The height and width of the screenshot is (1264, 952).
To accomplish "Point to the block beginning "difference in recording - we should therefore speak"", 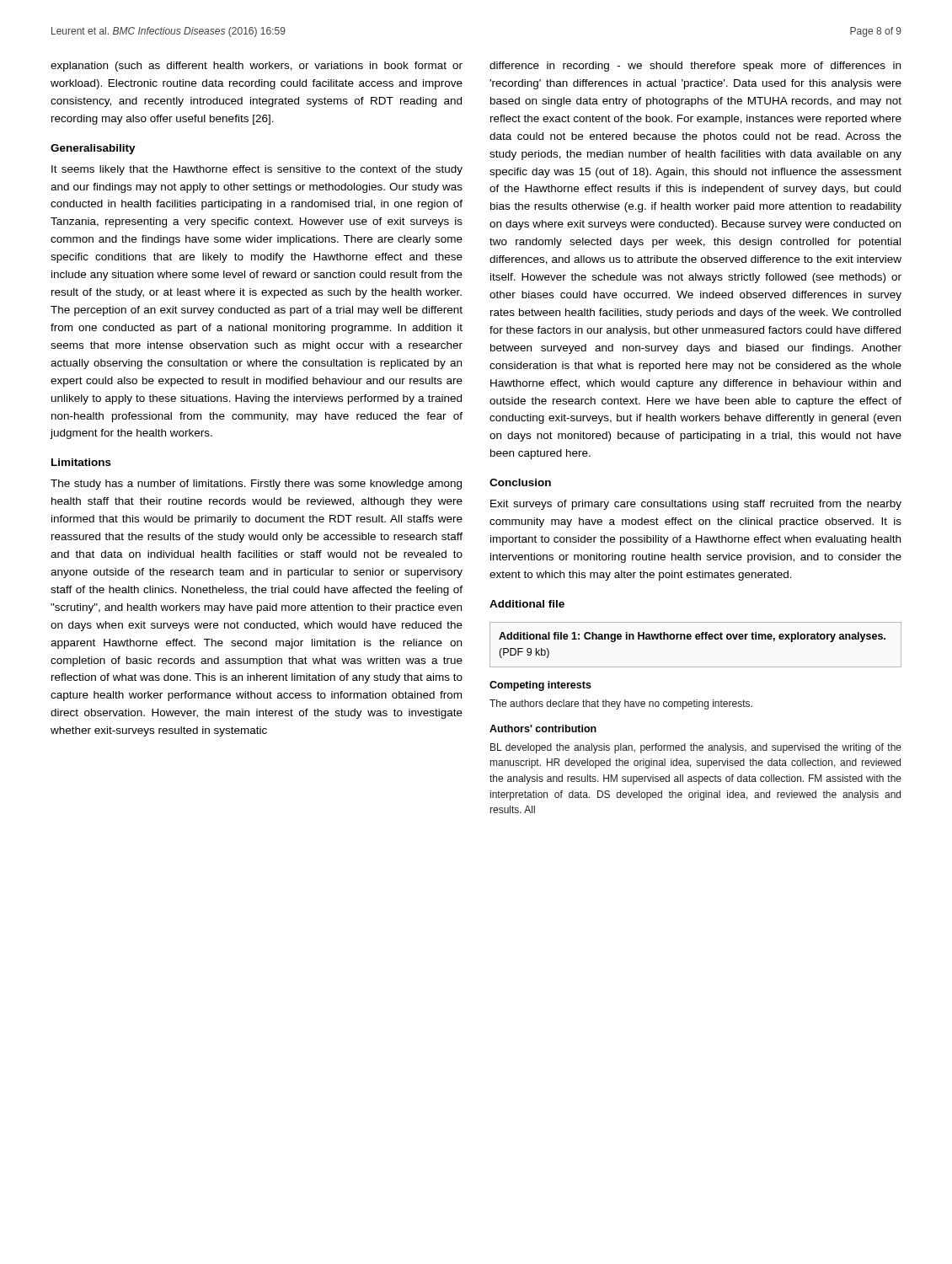I will click(695, 259).
